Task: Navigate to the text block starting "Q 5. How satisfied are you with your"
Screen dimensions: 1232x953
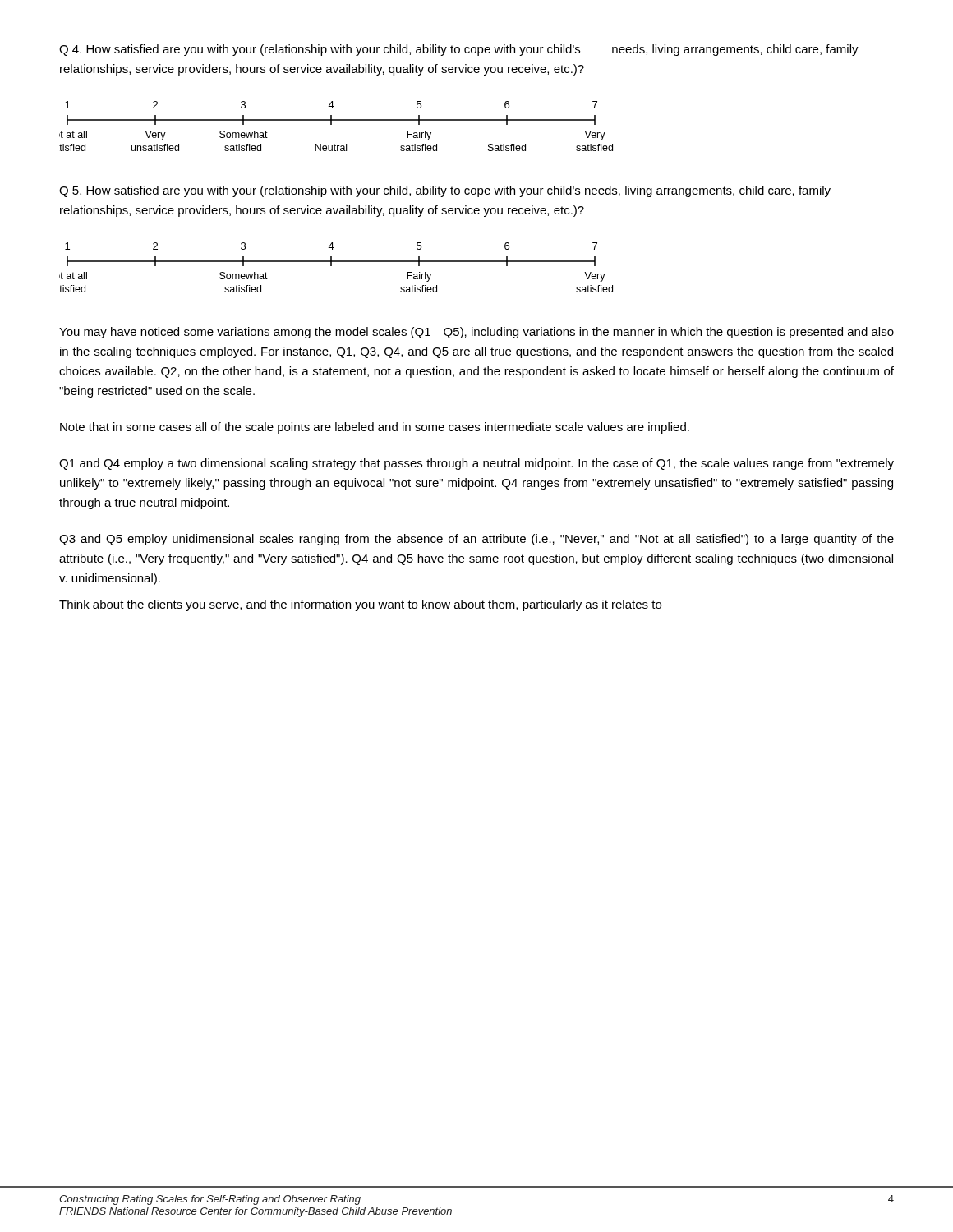Action: point(445,200)
